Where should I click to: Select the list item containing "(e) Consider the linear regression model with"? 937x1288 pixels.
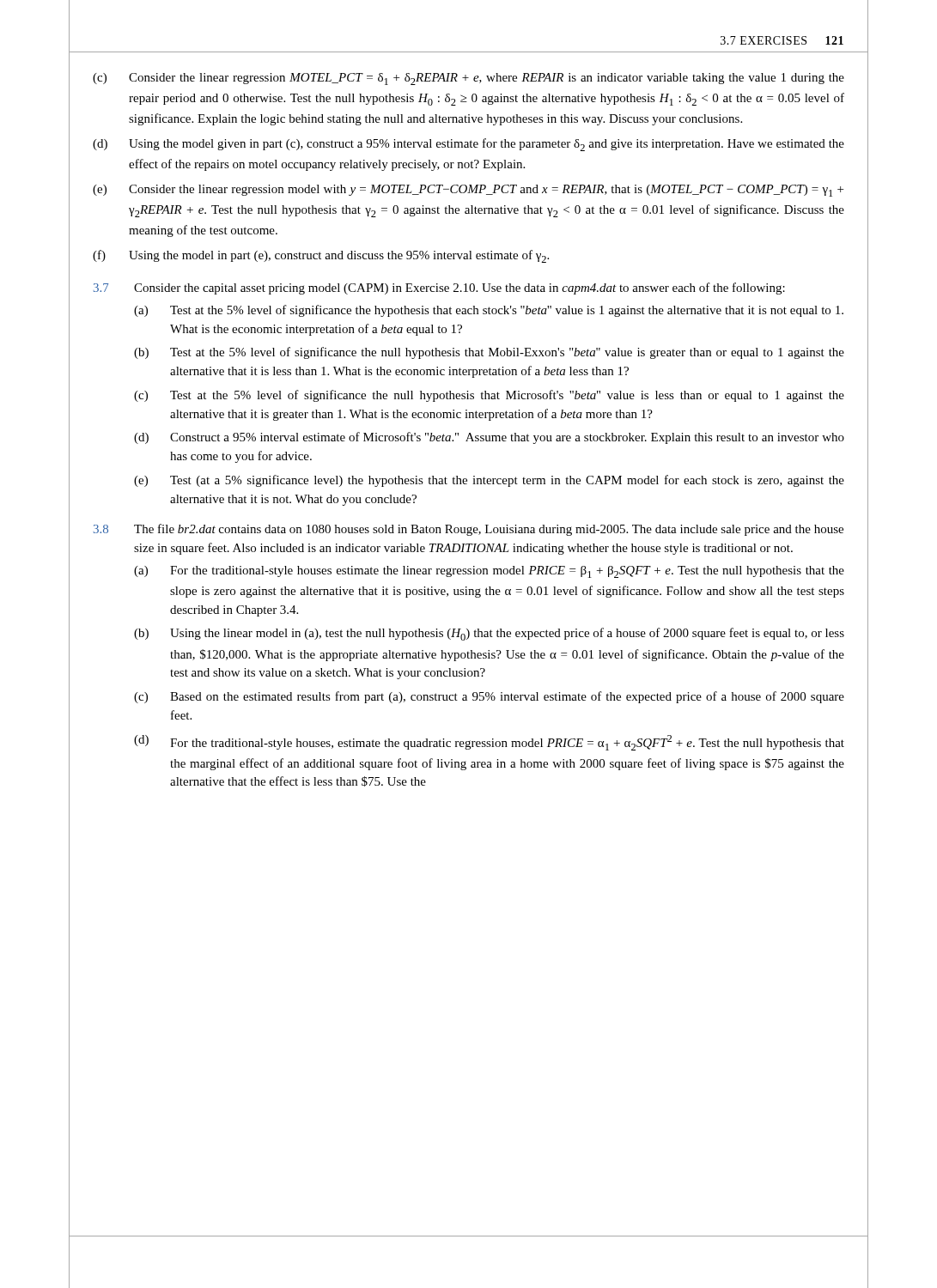[468, 210]
